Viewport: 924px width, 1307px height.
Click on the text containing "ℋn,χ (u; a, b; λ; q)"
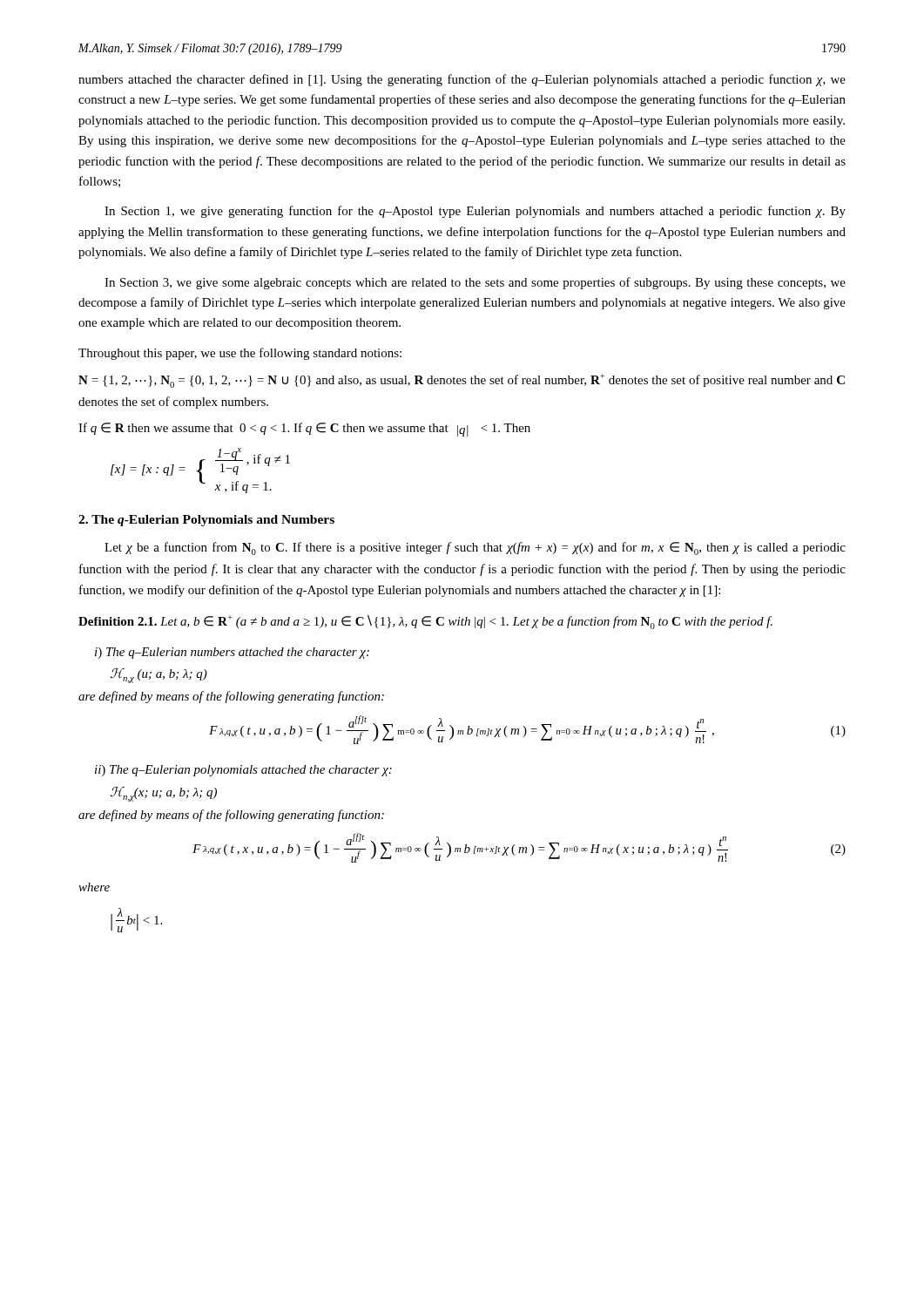click(x=158, y=675)
